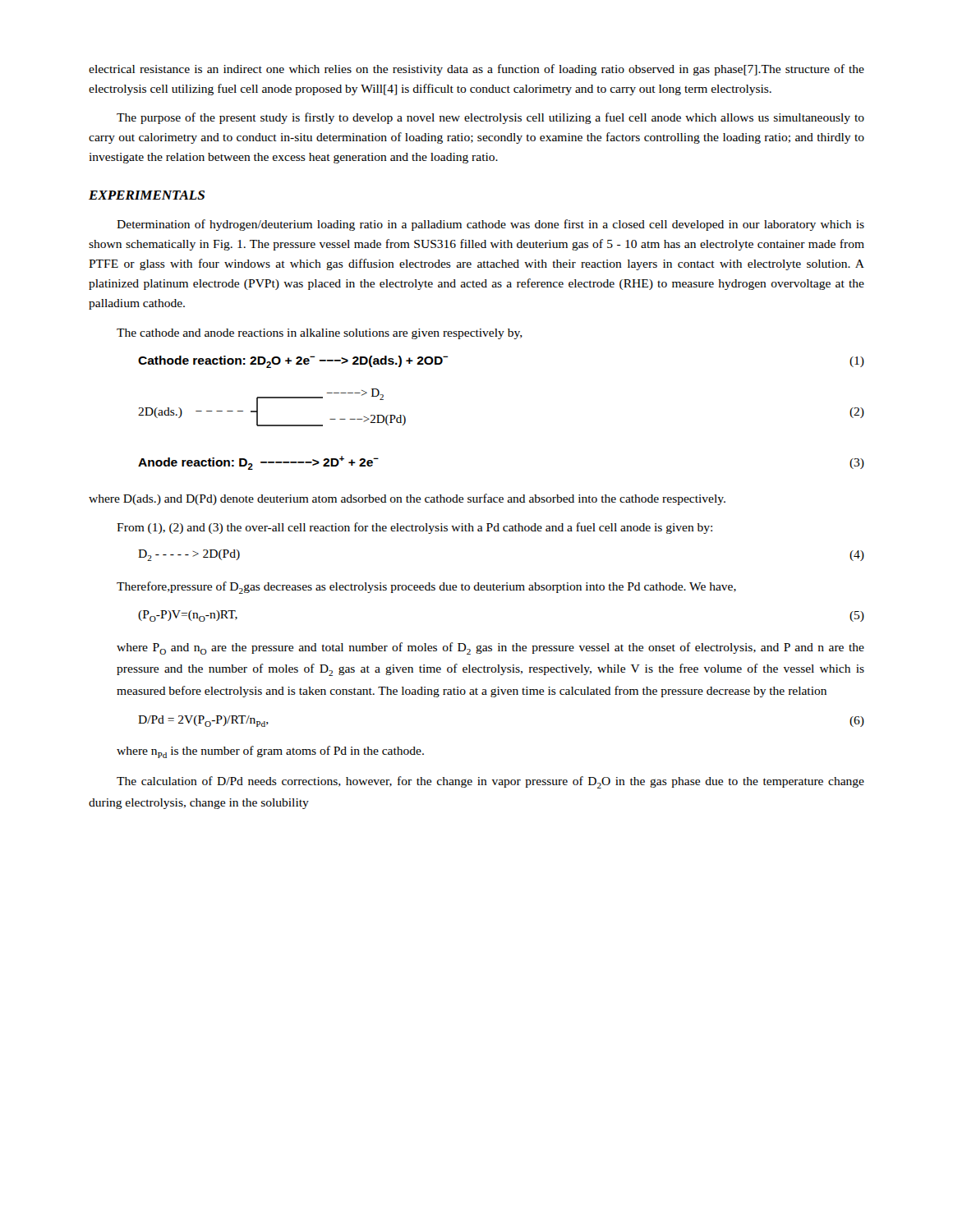Locate the text block that reads "From (1), (2) and (3) the over-all"
The width and height of the screenshot is (953, 1232).
[476, 527]
